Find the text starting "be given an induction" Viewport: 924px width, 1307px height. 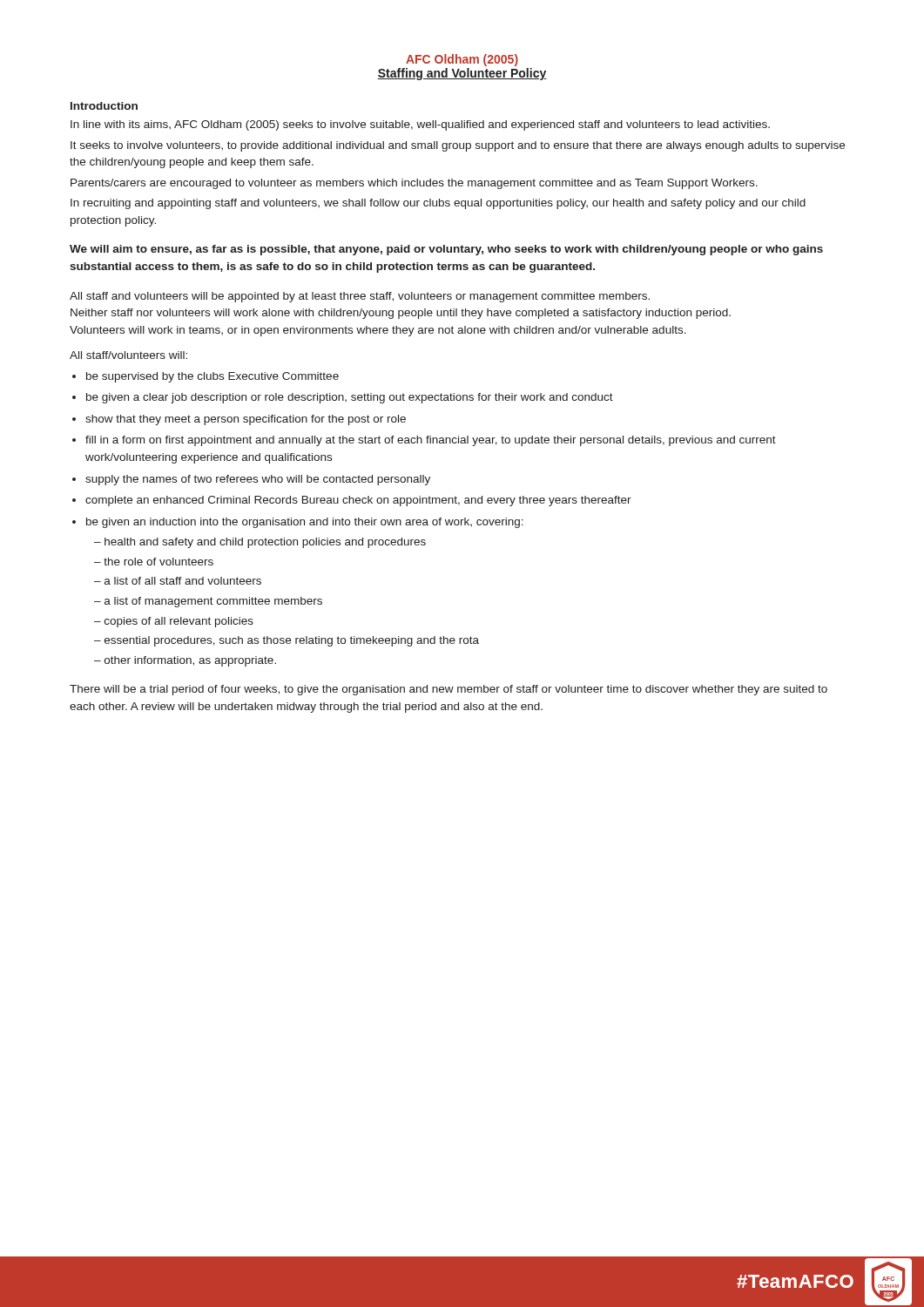(305, 523)
